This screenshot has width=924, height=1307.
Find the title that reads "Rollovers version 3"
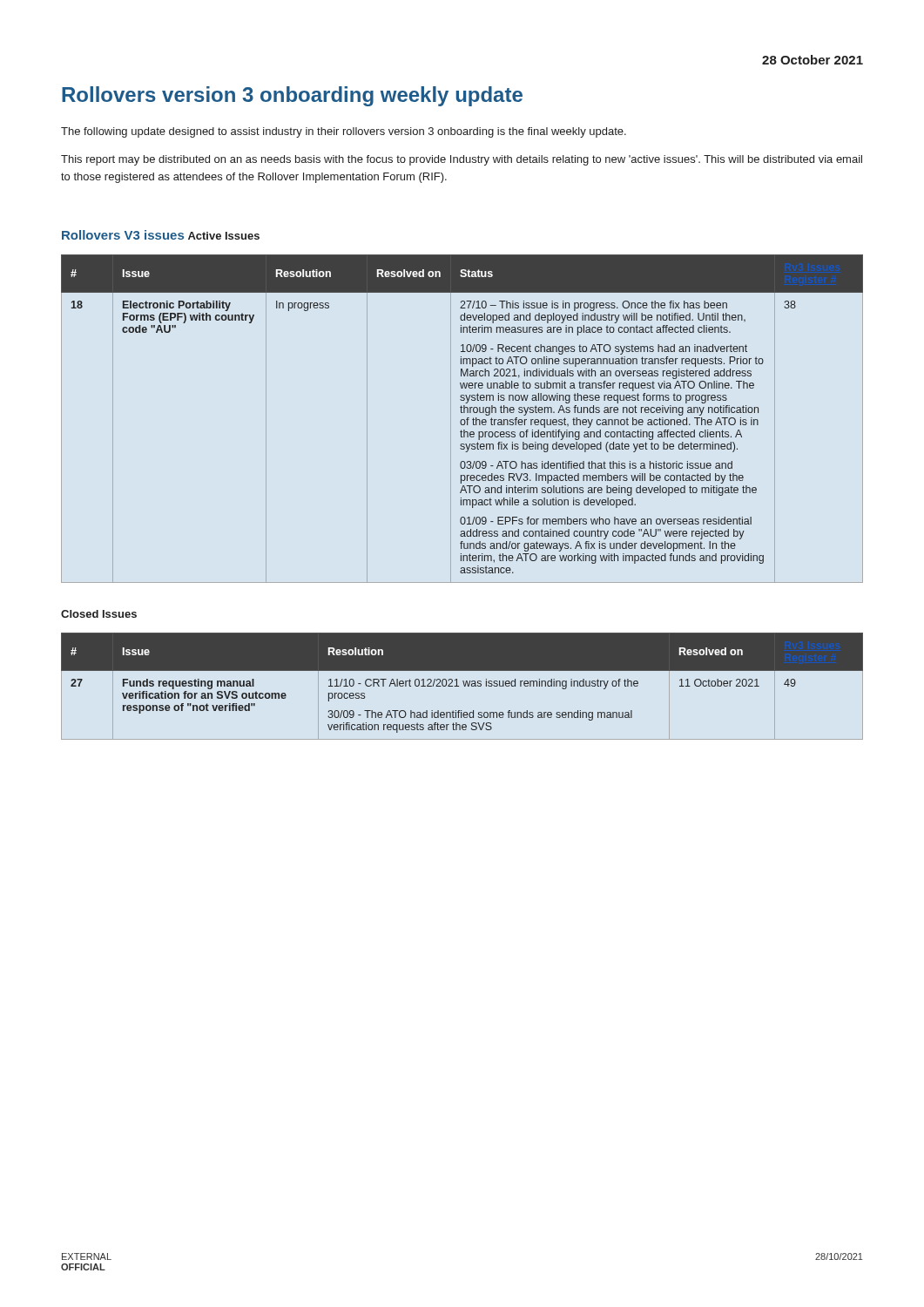pyautogui.click(x=462, y=95)
